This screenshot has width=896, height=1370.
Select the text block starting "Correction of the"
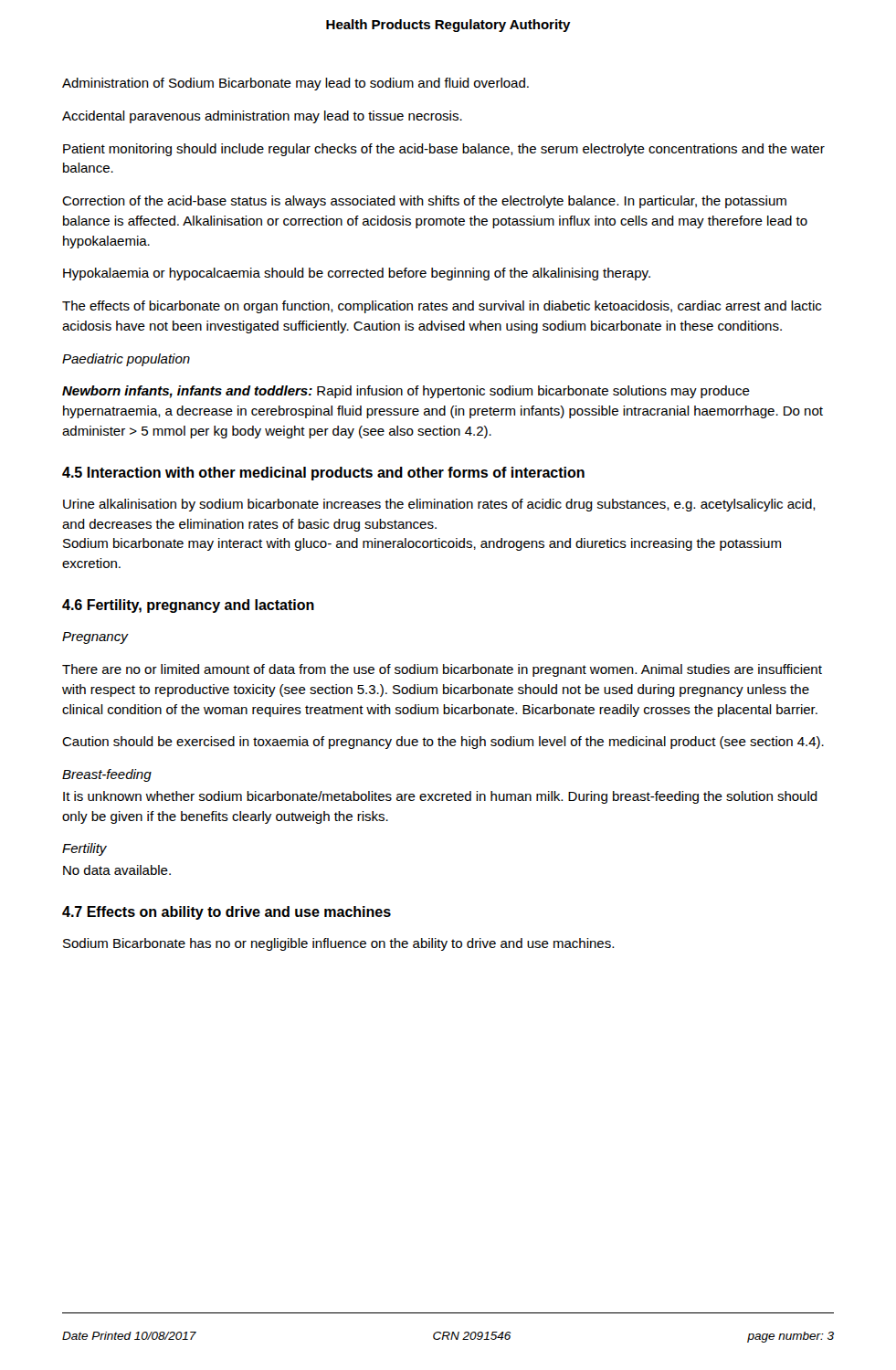(x=435, y=220)
